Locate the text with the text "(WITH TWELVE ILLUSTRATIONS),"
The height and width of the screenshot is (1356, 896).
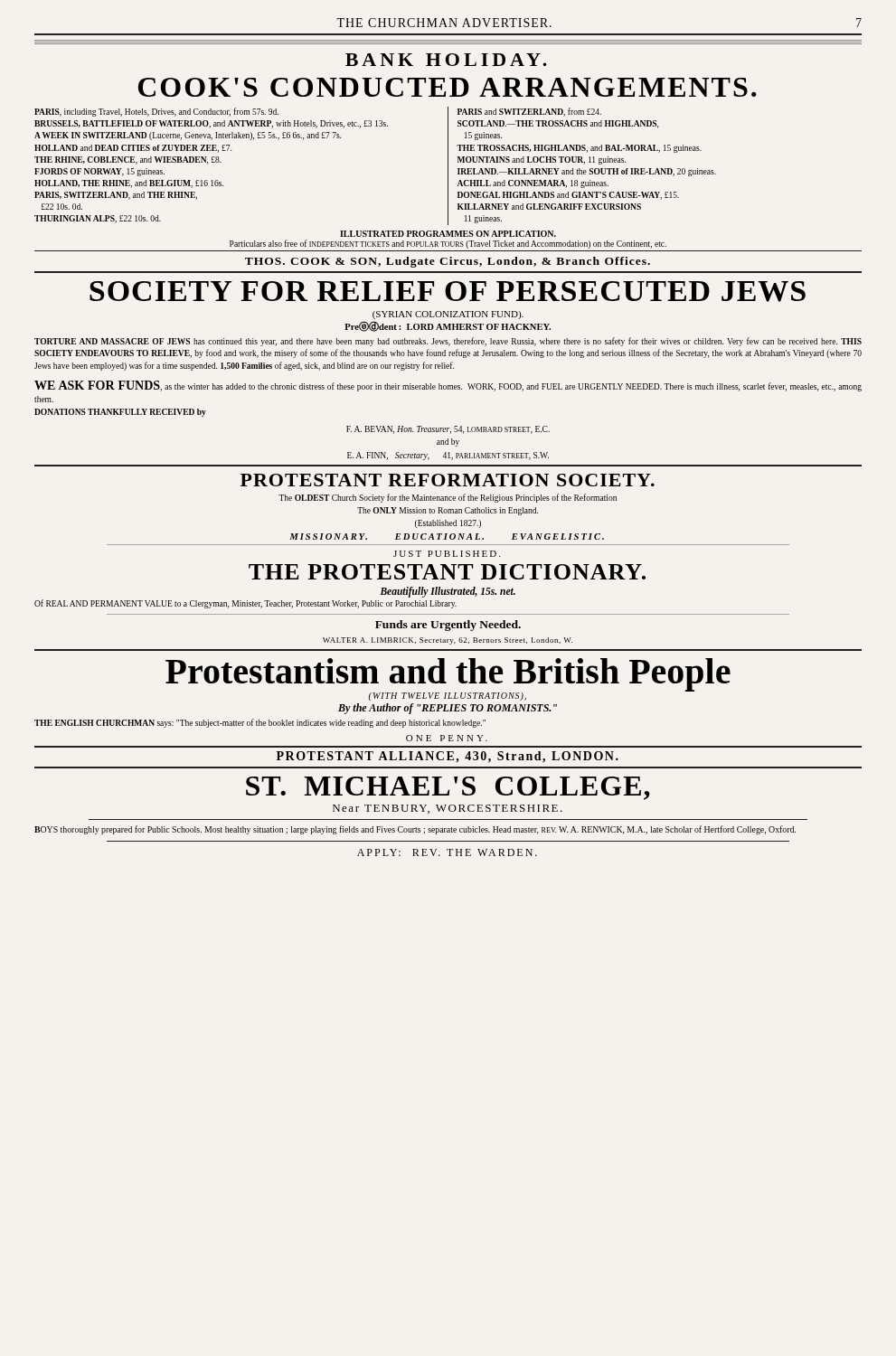[448, 696]
